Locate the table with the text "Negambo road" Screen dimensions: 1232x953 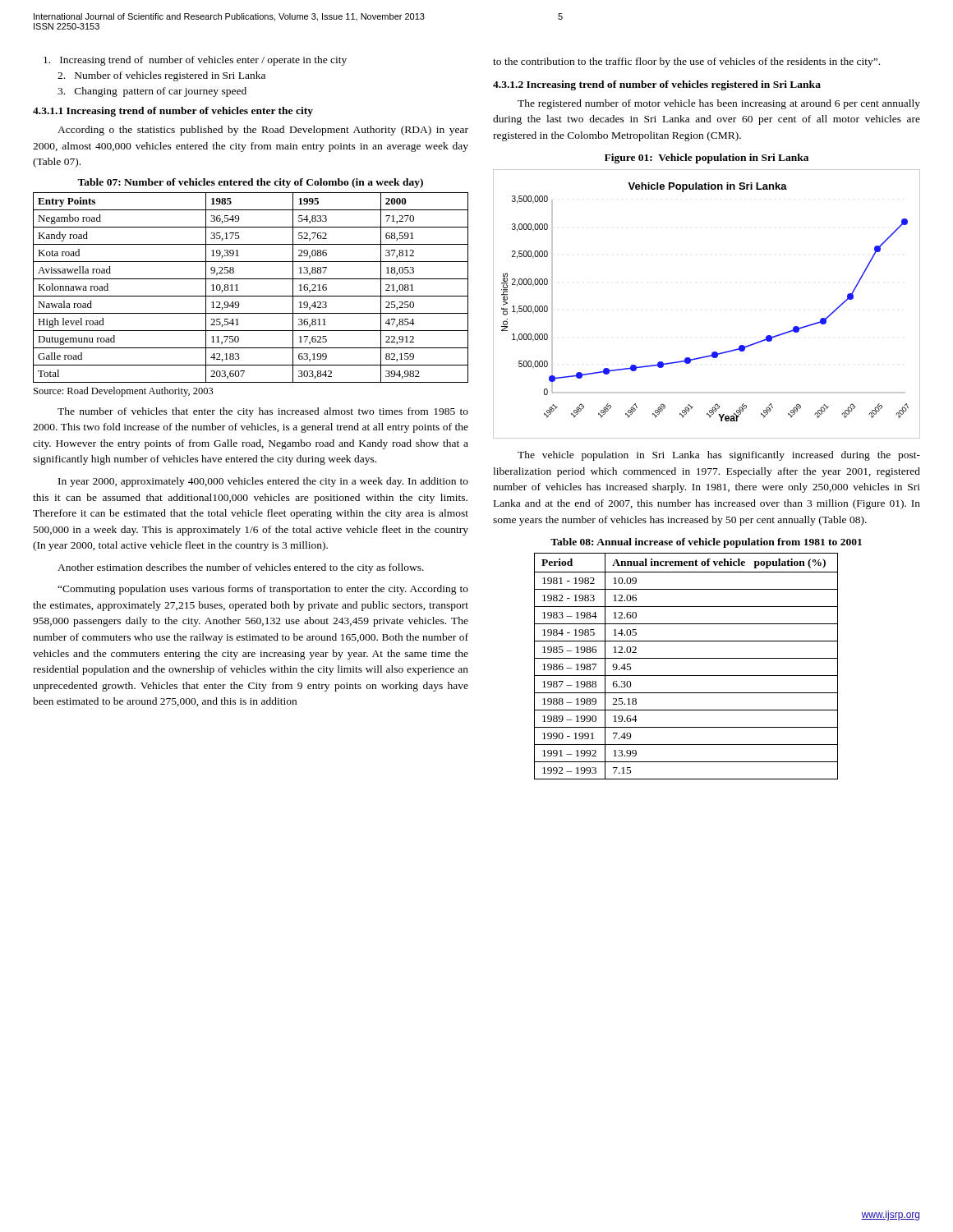click(251, 287)
